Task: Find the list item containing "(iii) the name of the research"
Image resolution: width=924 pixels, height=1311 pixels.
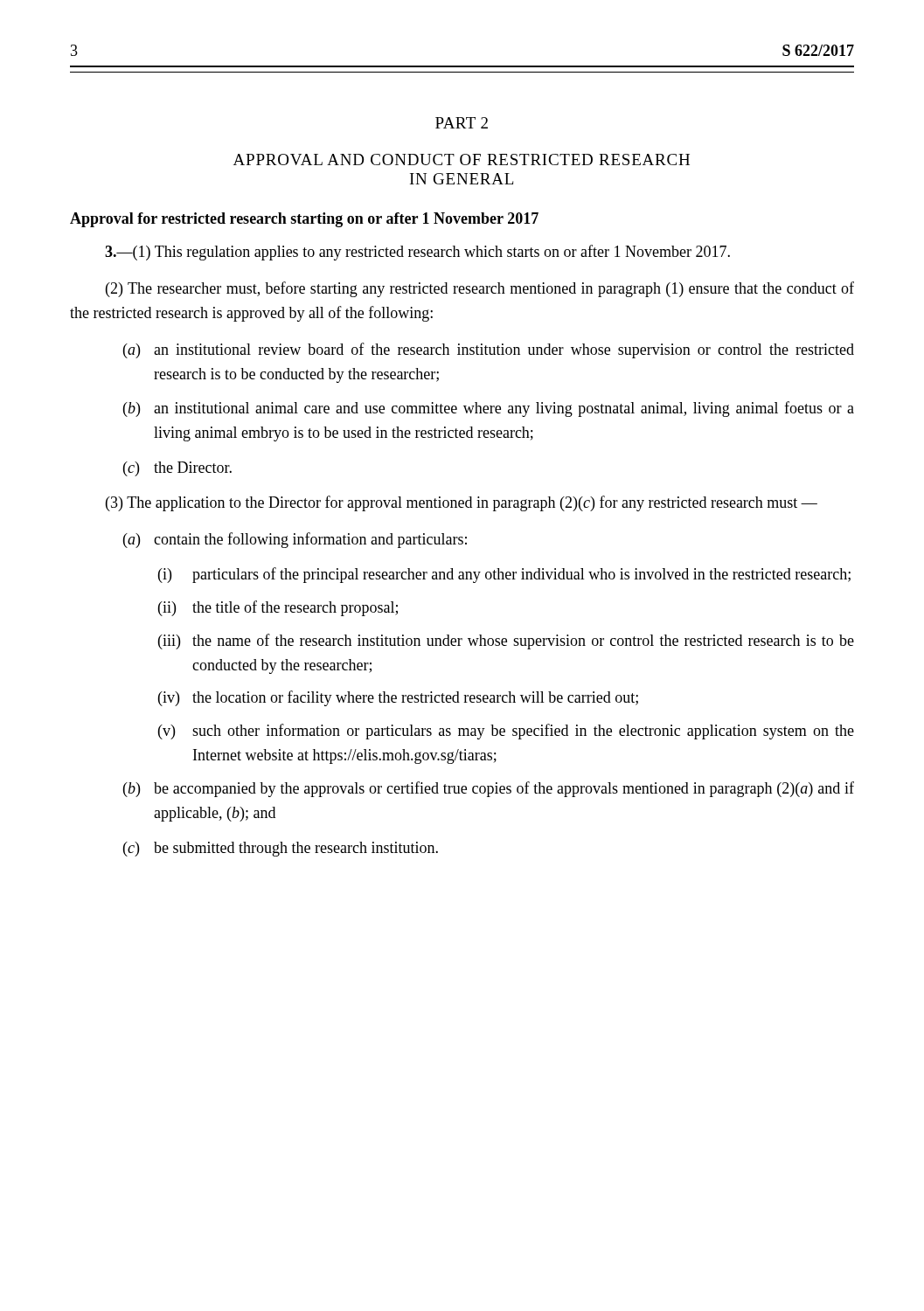Action: tap(506, 653)
